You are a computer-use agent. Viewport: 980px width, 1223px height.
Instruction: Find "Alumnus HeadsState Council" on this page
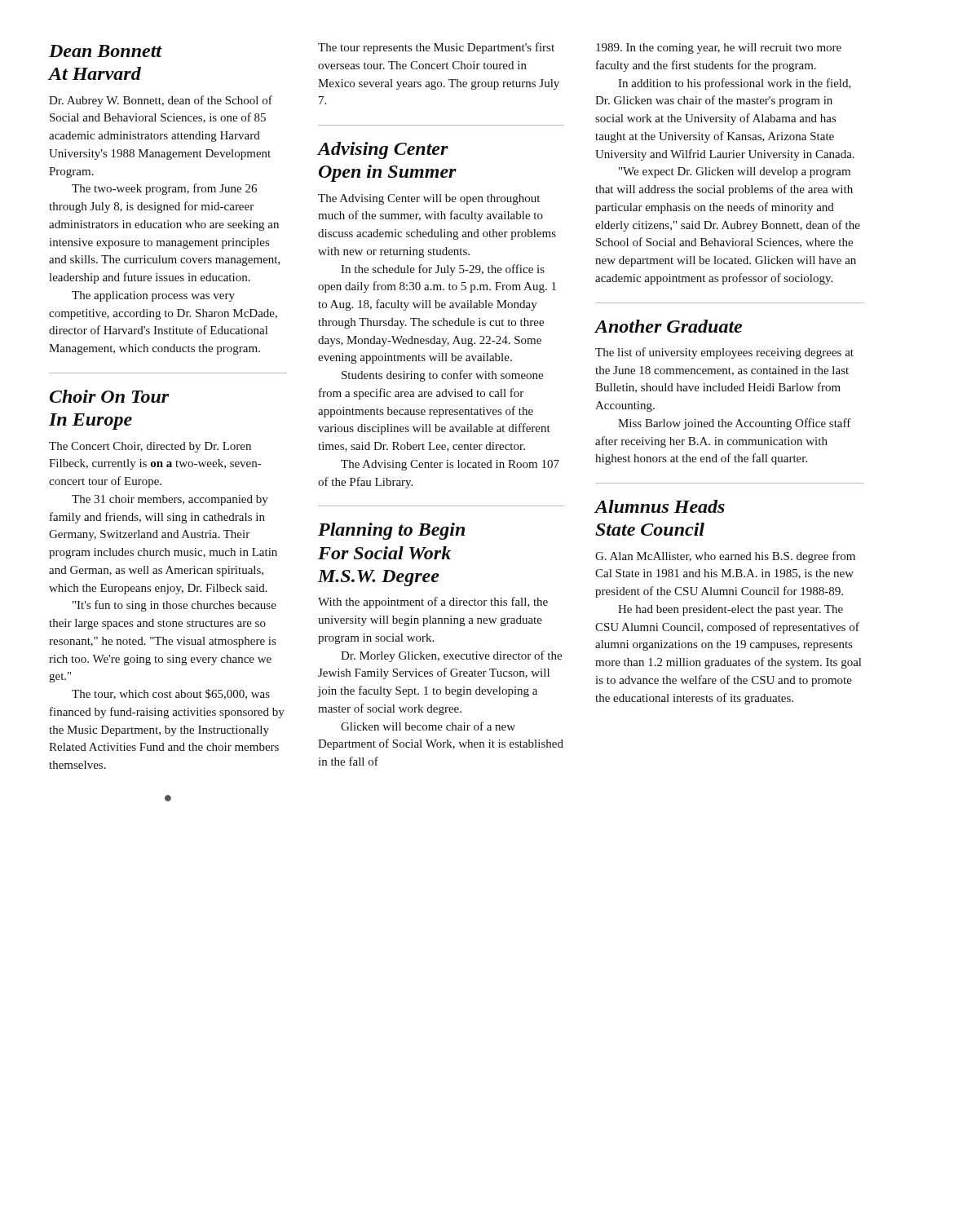(730, 518)
